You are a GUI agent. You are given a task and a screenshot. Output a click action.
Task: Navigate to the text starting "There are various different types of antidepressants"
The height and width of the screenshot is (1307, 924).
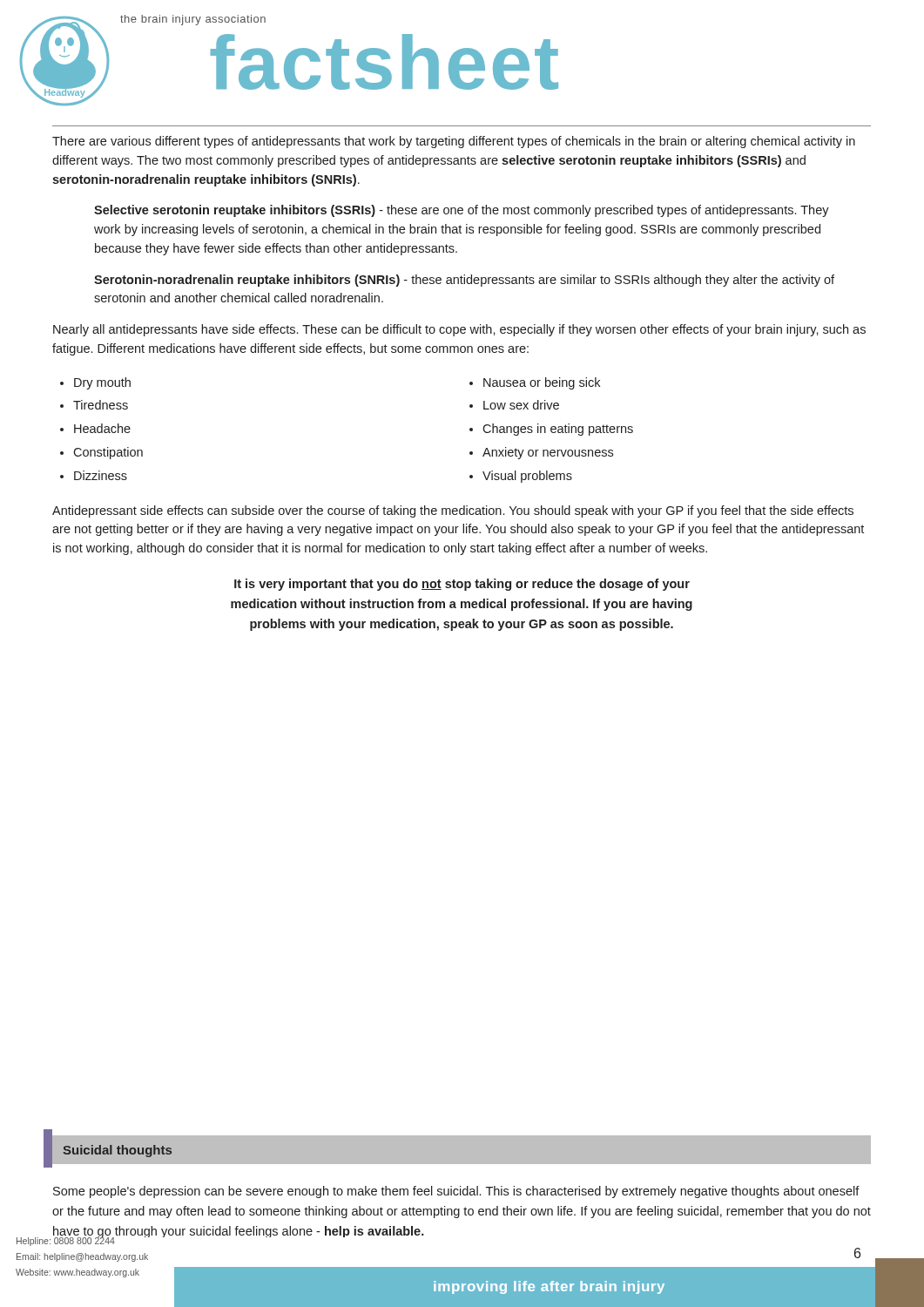pyautogui.click(x=454, y=160)
